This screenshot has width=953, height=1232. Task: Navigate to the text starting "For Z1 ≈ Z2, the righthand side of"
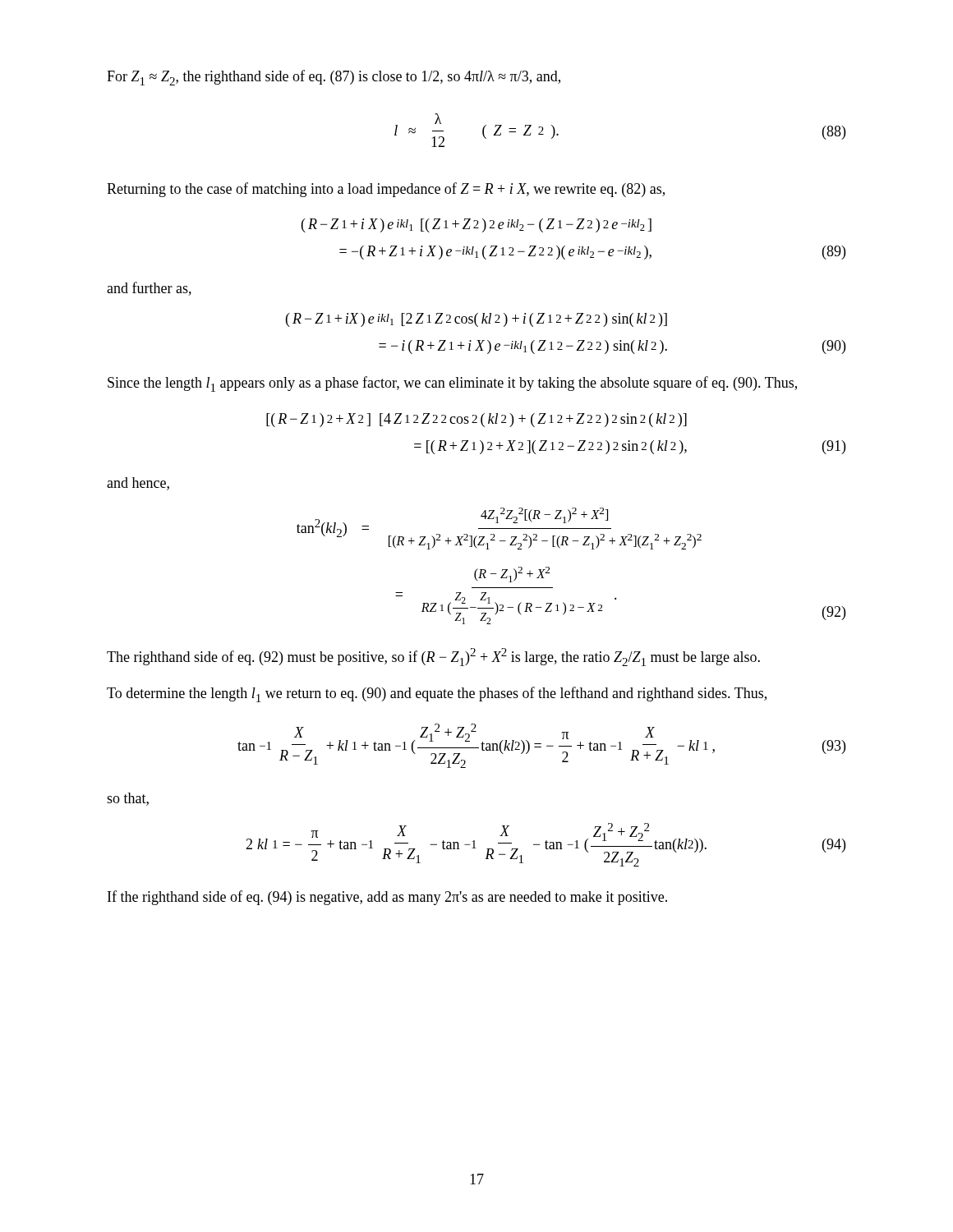point(334,78)
